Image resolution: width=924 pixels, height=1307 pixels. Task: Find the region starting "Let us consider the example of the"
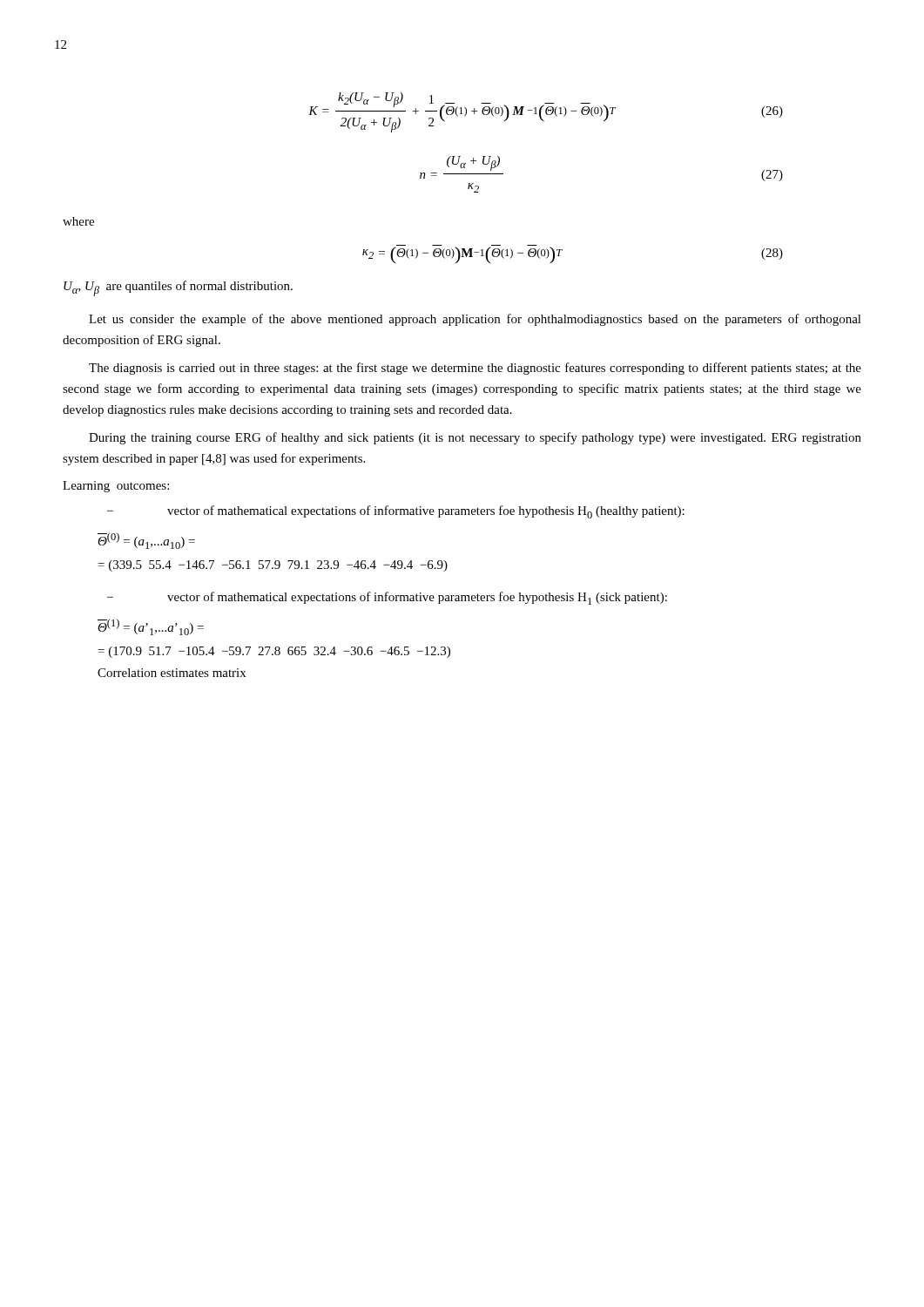pos(462,330)
